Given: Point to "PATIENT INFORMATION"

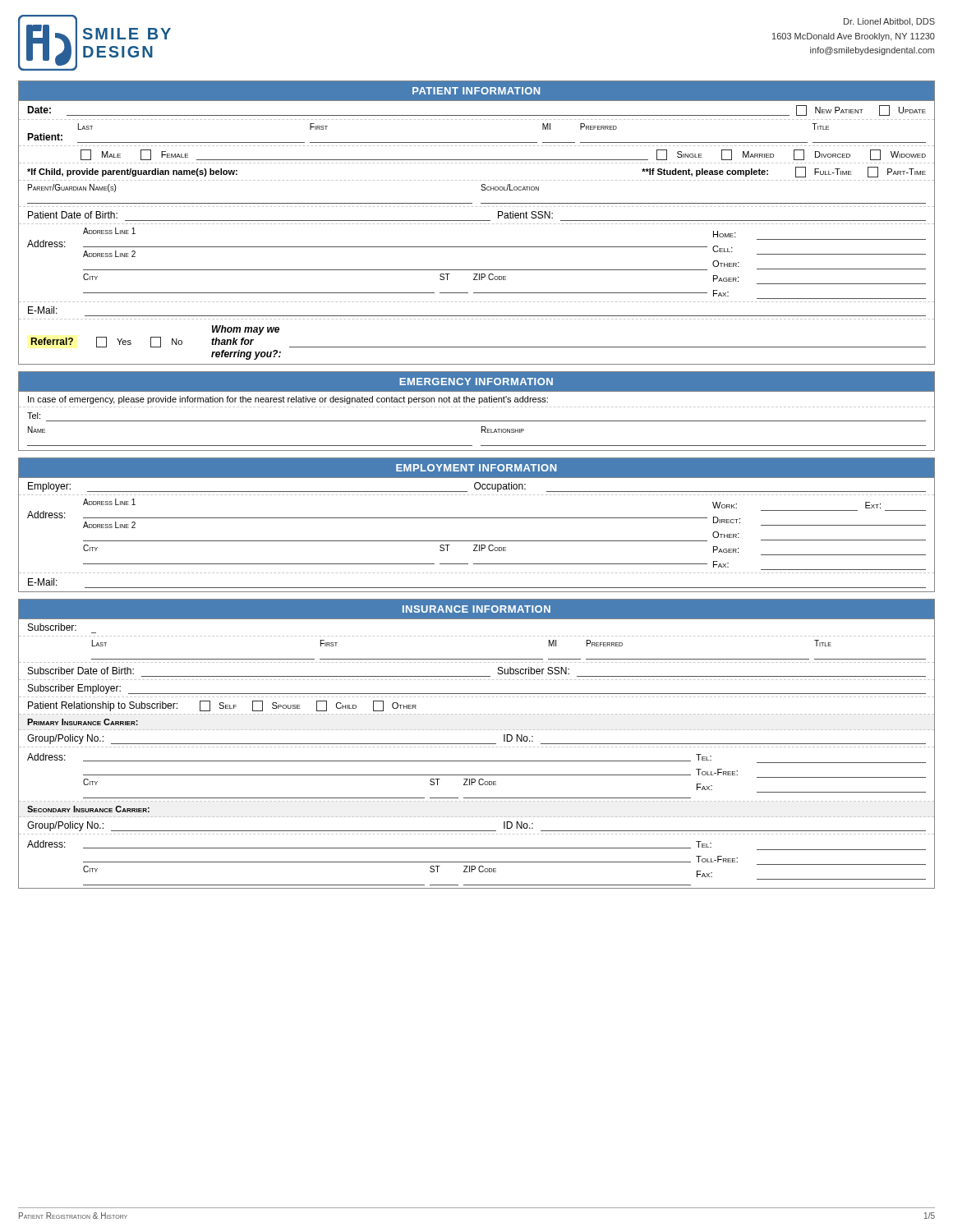Looking at the screenshot, I should coord(476,91).
